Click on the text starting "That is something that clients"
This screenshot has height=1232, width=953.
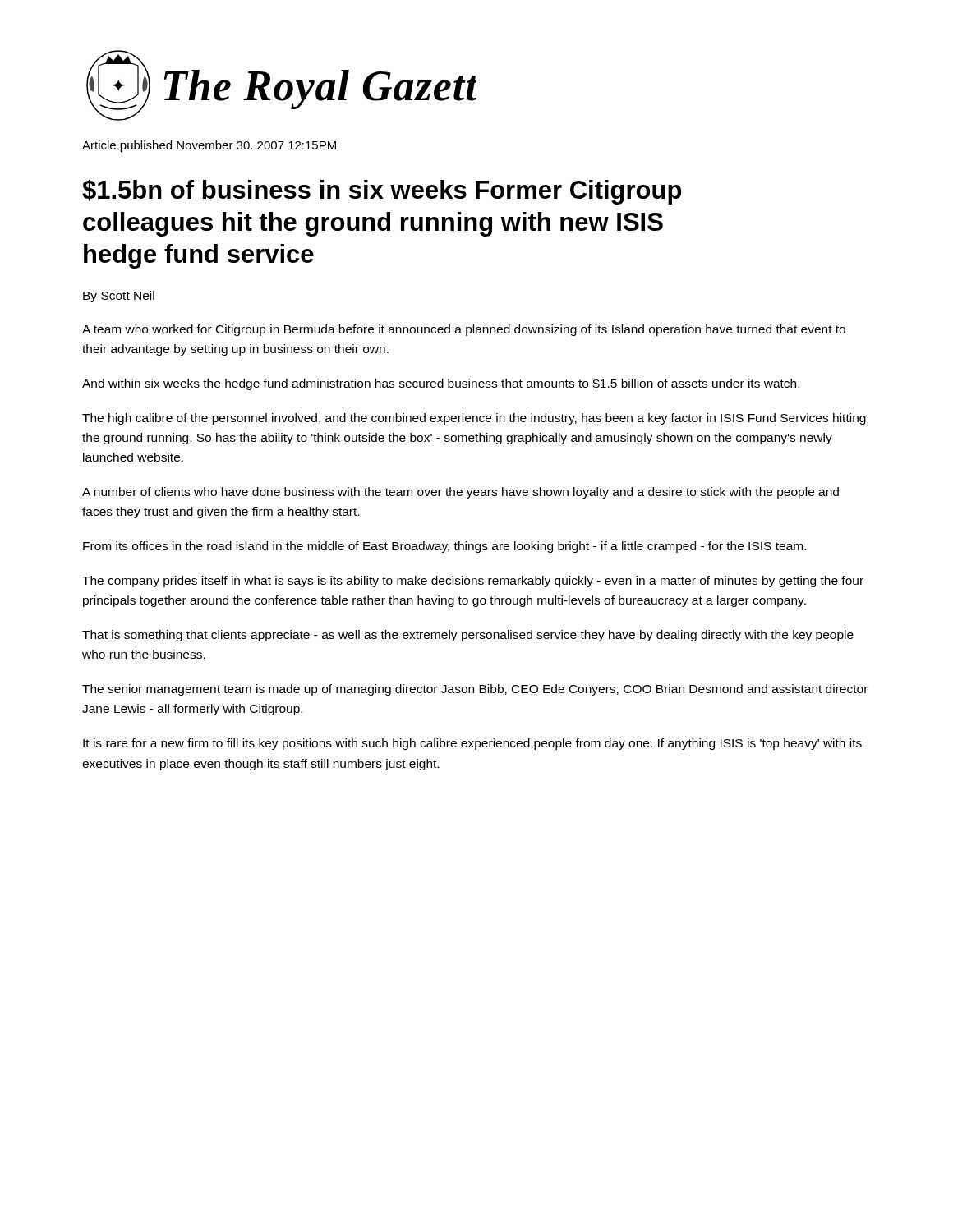click(468, 645)
